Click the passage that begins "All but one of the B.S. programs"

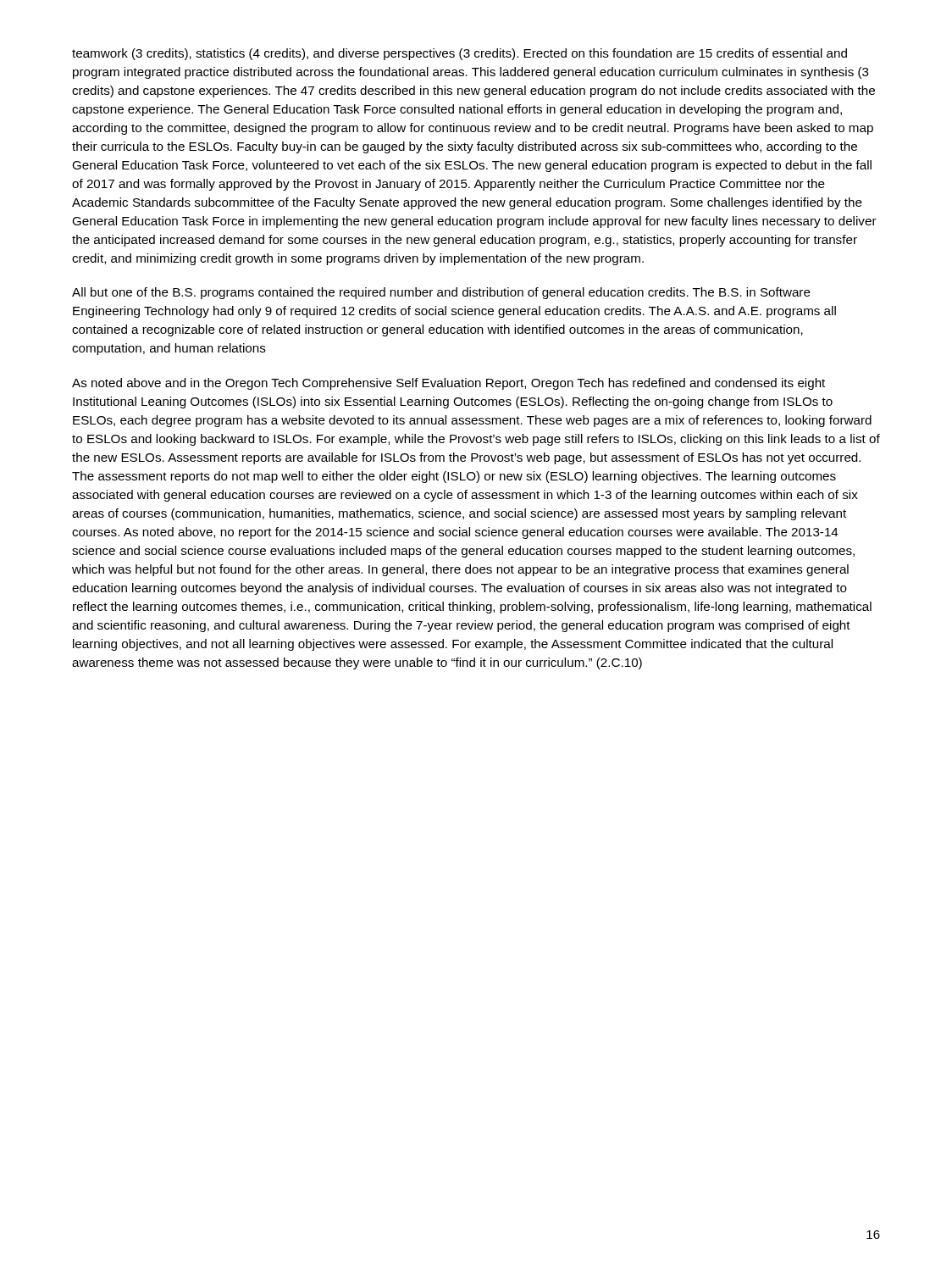pyautogui.click(x=454, y=320)
